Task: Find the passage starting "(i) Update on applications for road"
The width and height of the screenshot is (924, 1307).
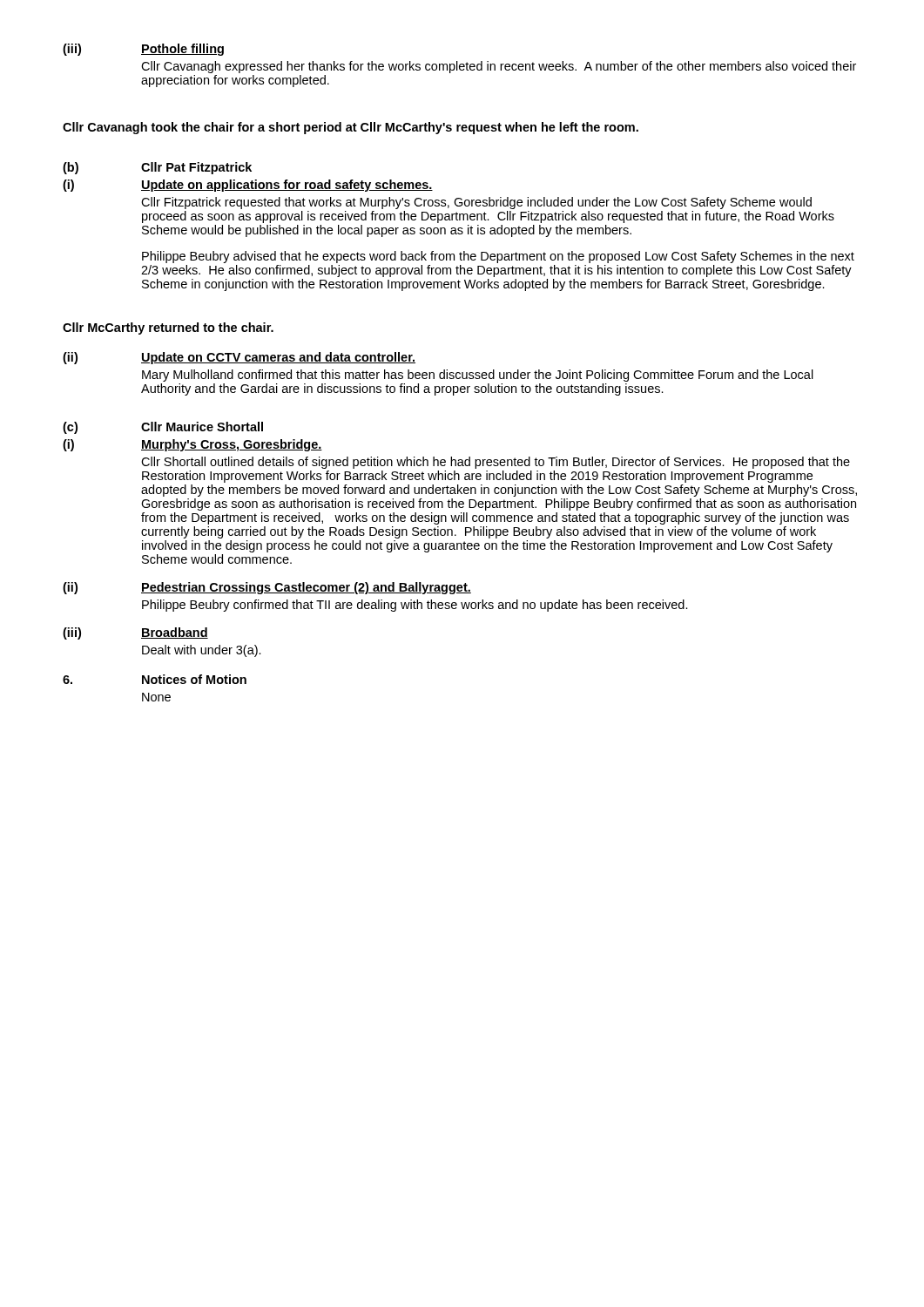Action: [462, 234]
